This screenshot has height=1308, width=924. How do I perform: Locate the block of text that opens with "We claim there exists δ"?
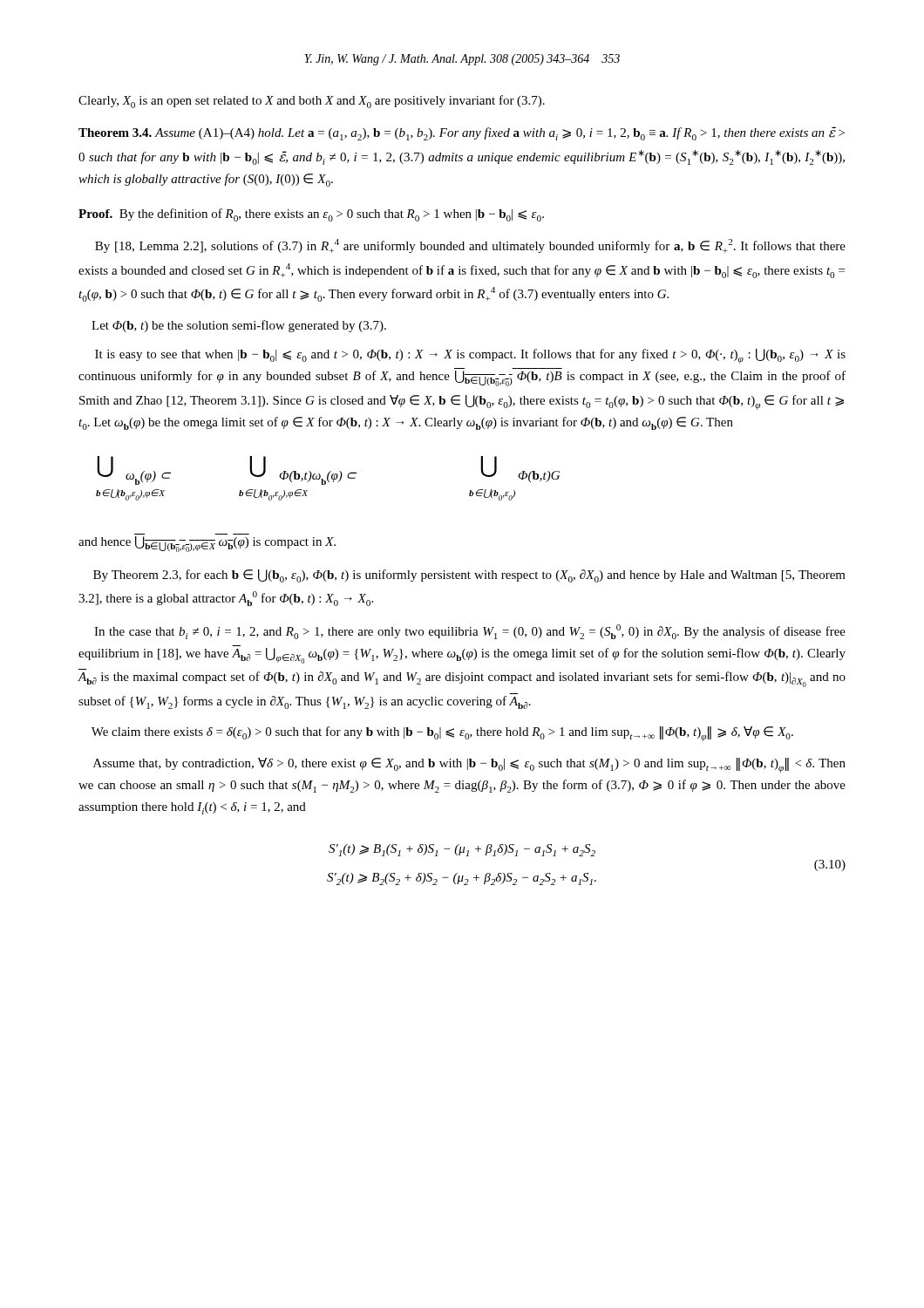point(436,733)
